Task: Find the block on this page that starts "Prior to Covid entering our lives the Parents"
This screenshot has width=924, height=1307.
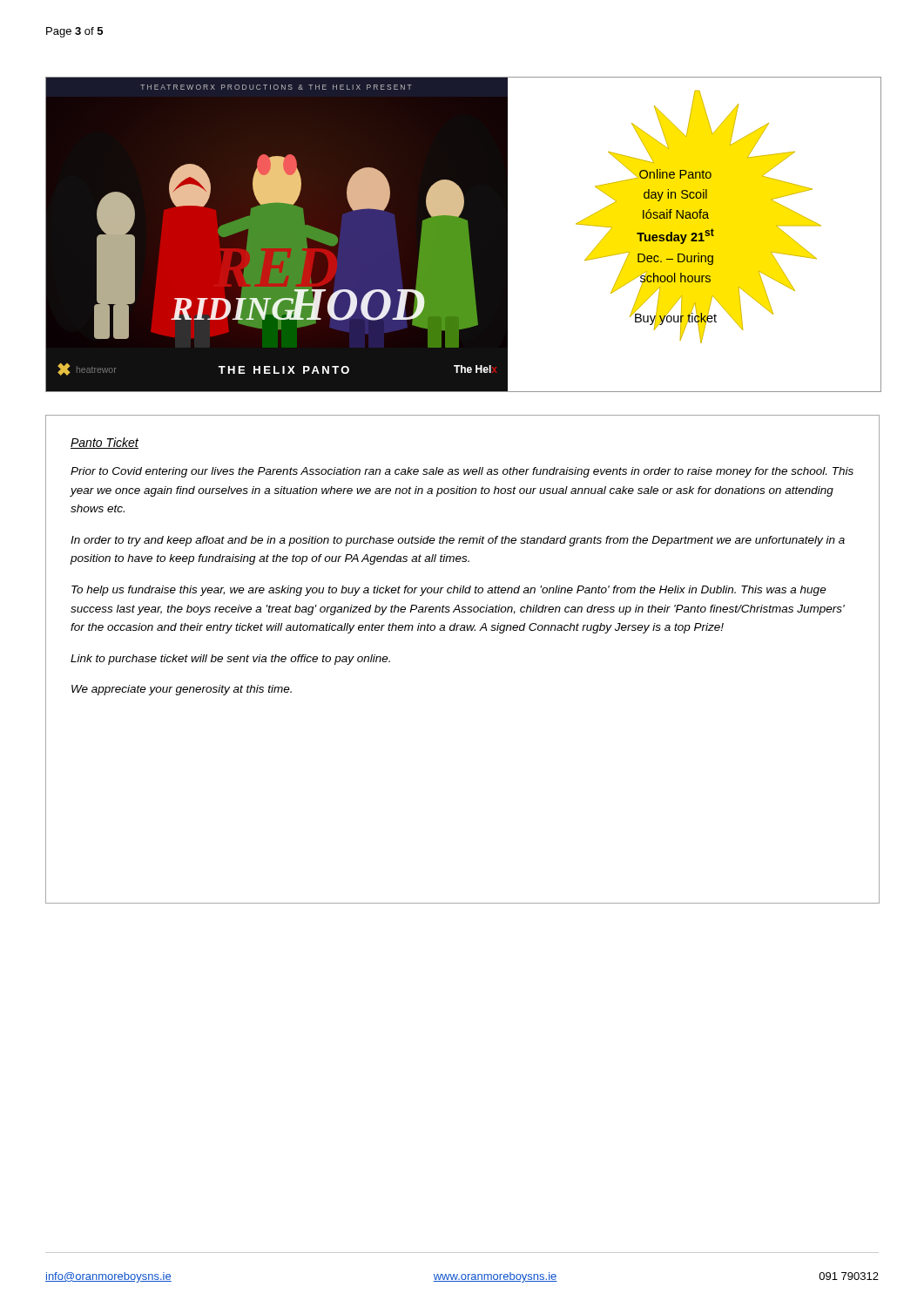Action: [x=462, y=490]
